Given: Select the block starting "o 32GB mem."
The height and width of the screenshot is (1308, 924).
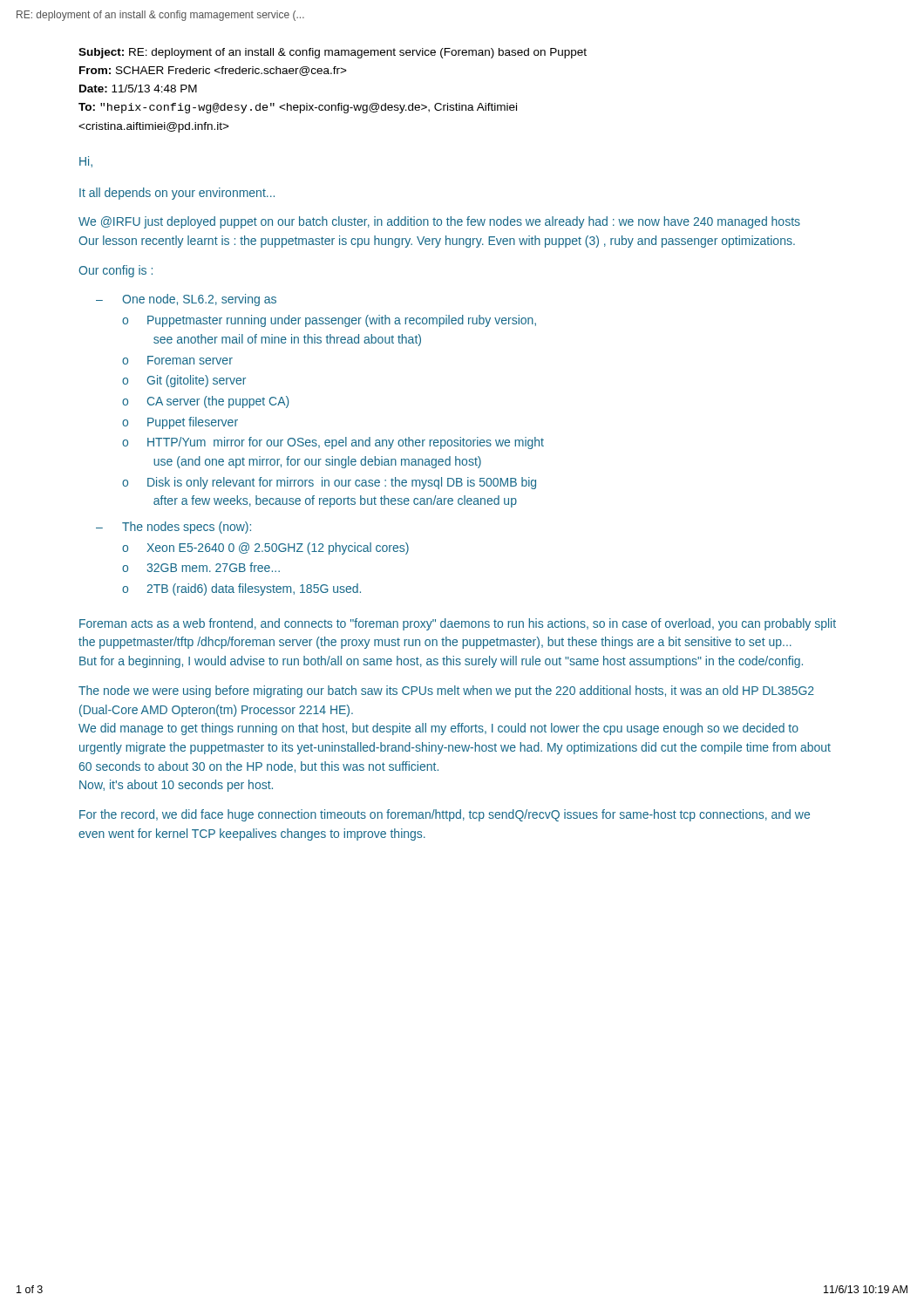Looking at the screenshot, I should (201, 567).
